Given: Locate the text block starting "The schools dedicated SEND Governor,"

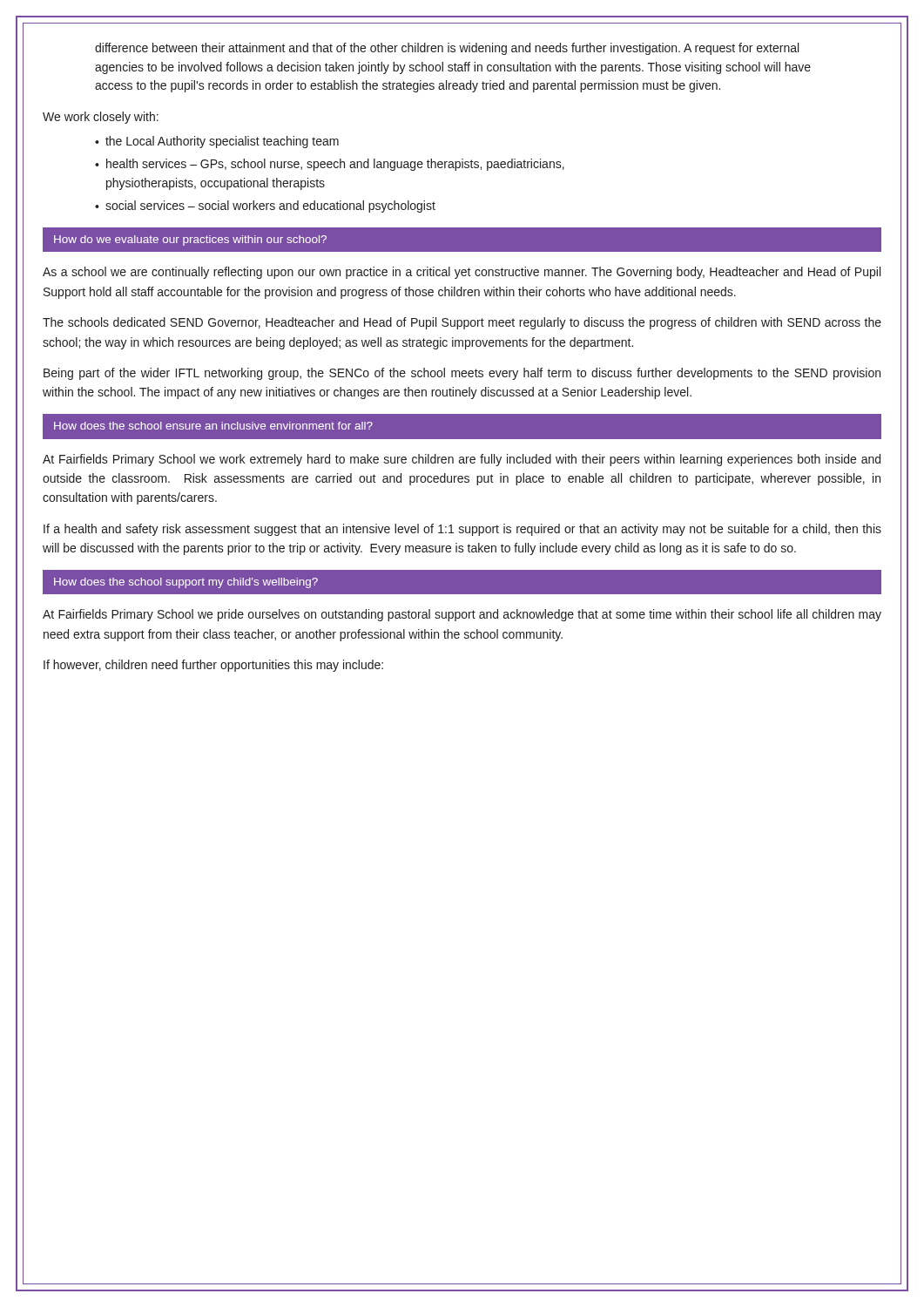Looking at the screenshot, I should [x=462, y=332].
